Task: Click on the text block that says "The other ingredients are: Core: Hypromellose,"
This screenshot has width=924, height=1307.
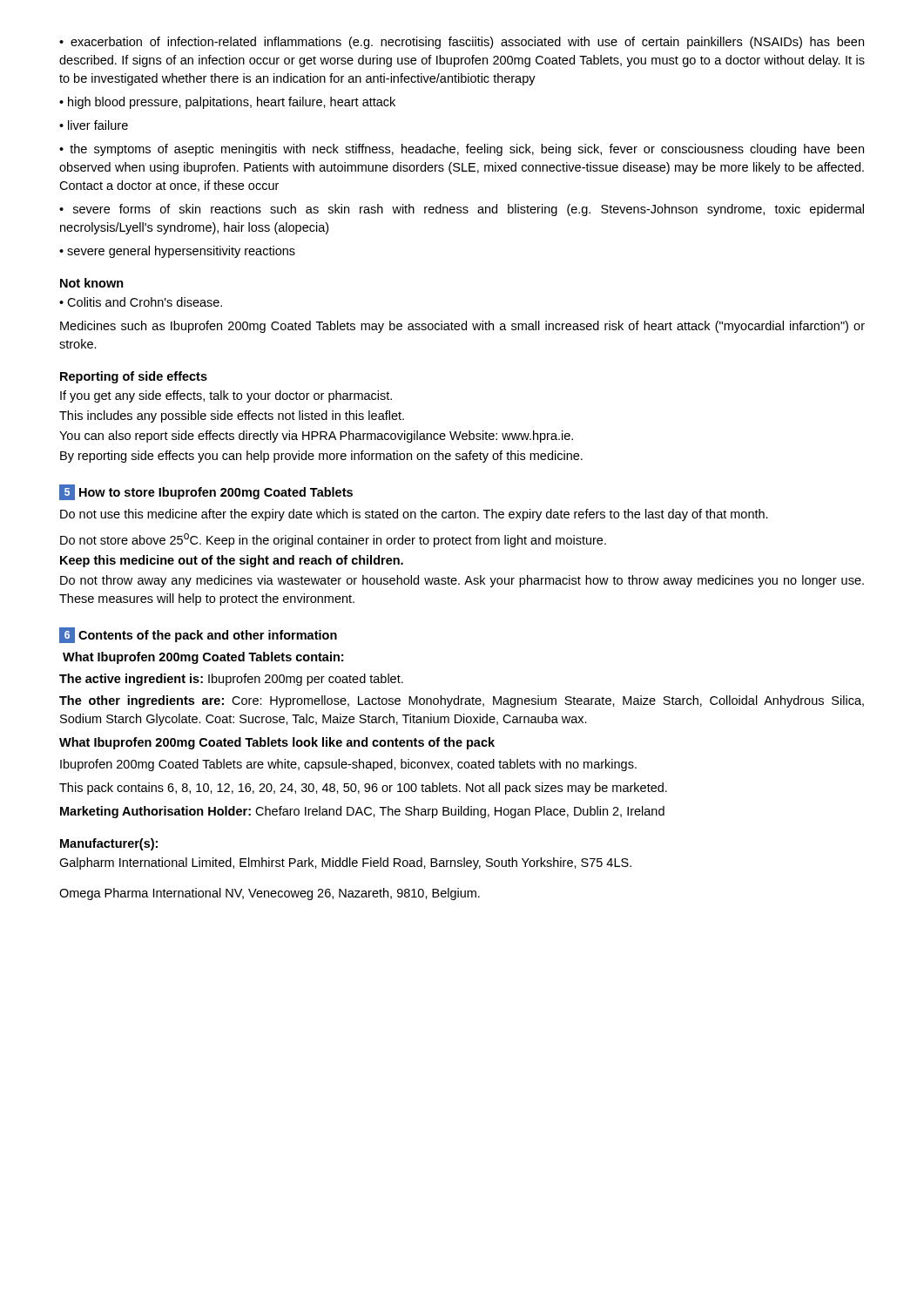Action: coord(462,710)
